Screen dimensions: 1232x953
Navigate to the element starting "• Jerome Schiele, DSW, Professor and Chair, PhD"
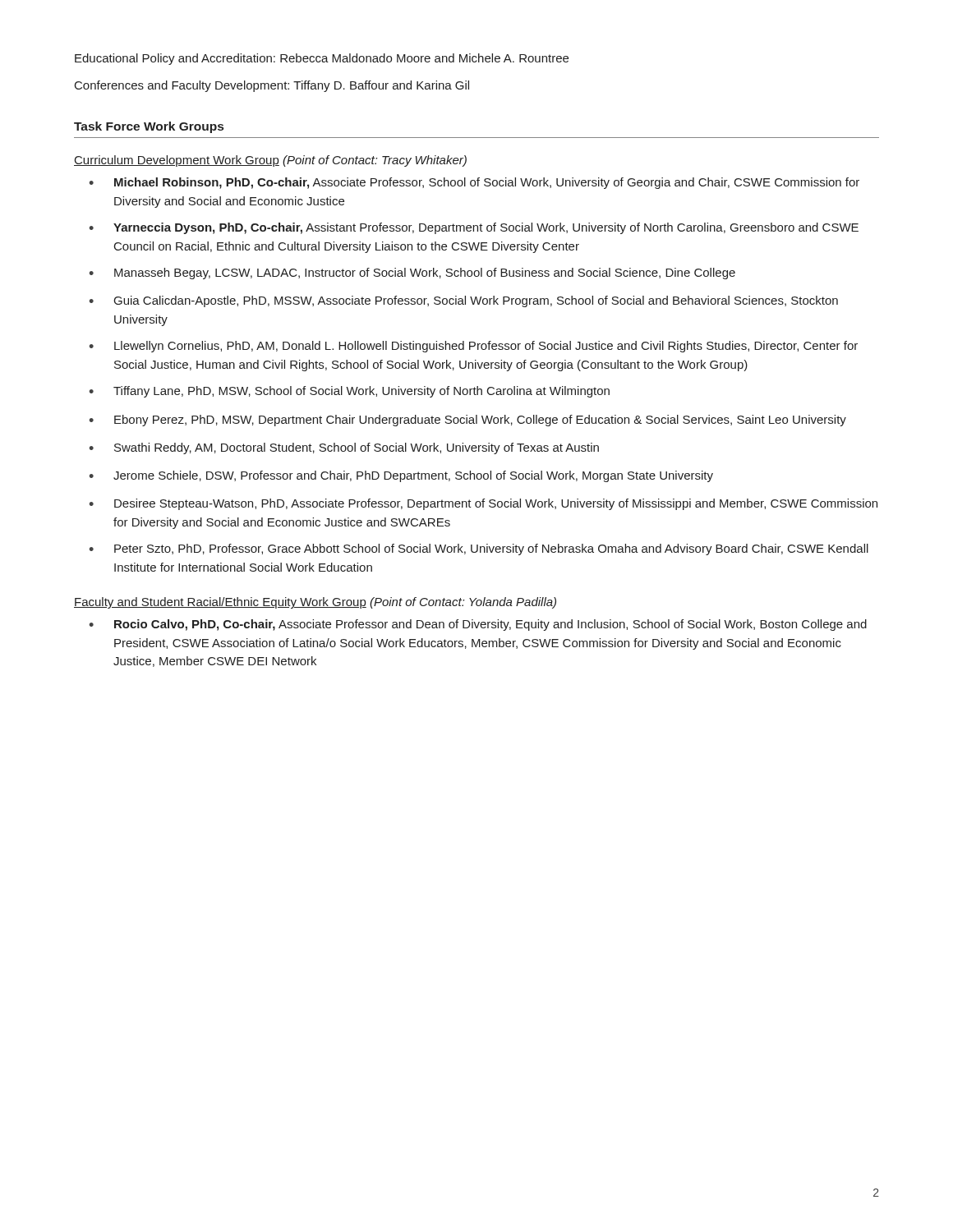coord(484,477)
